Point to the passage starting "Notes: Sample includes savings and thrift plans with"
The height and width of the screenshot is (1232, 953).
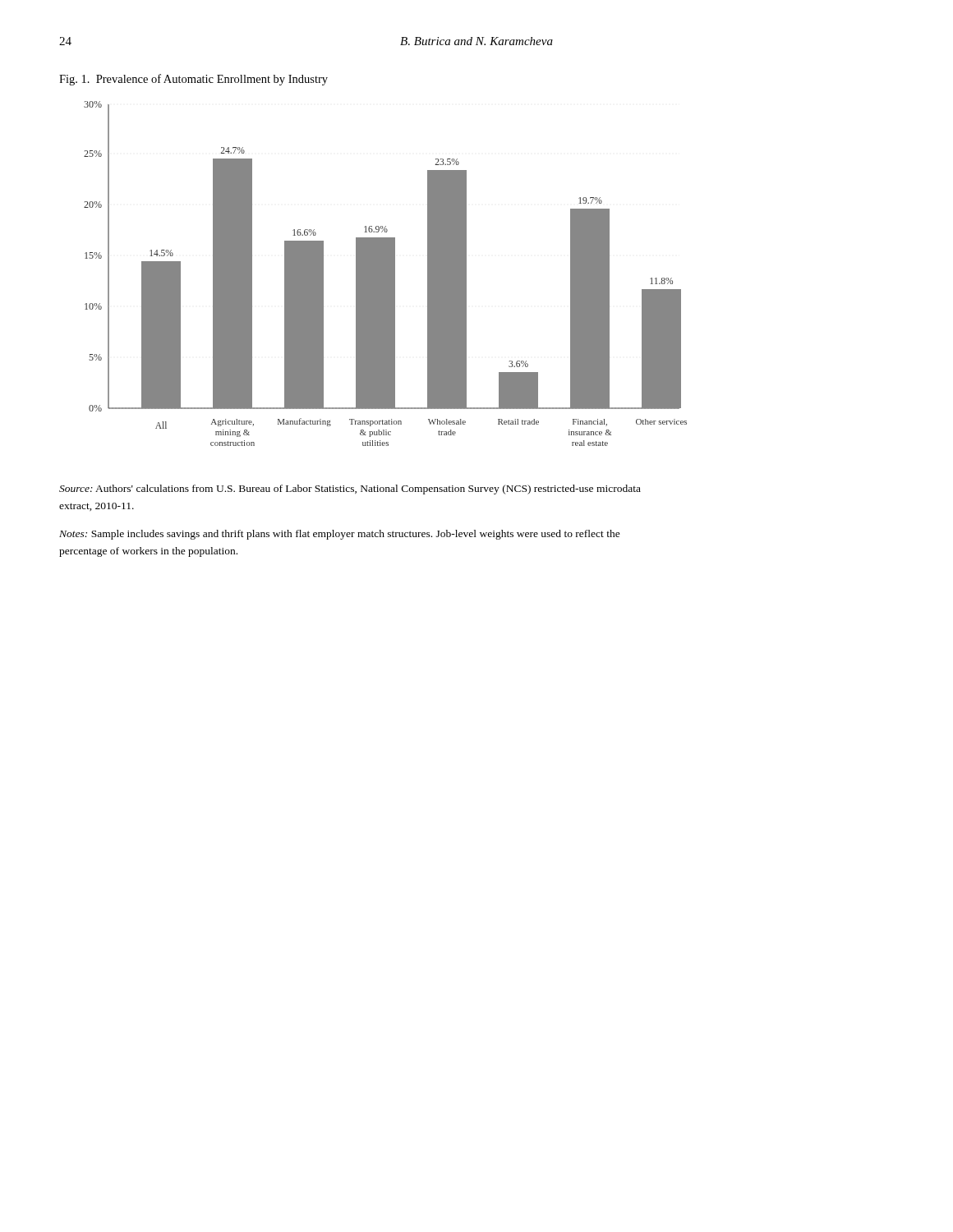340,542
